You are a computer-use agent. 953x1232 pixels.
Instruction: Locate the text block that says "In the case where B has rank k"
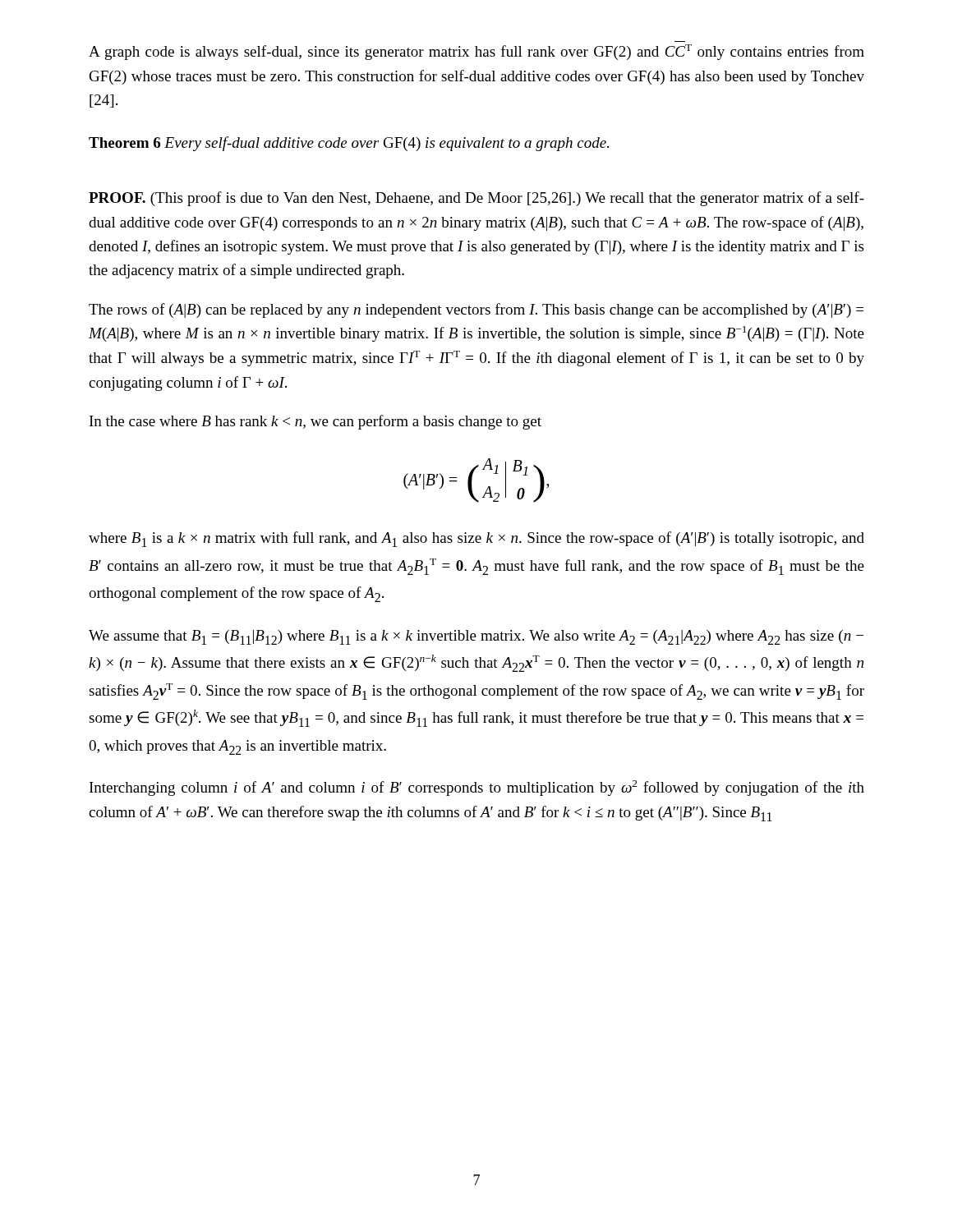click(315, 421)
